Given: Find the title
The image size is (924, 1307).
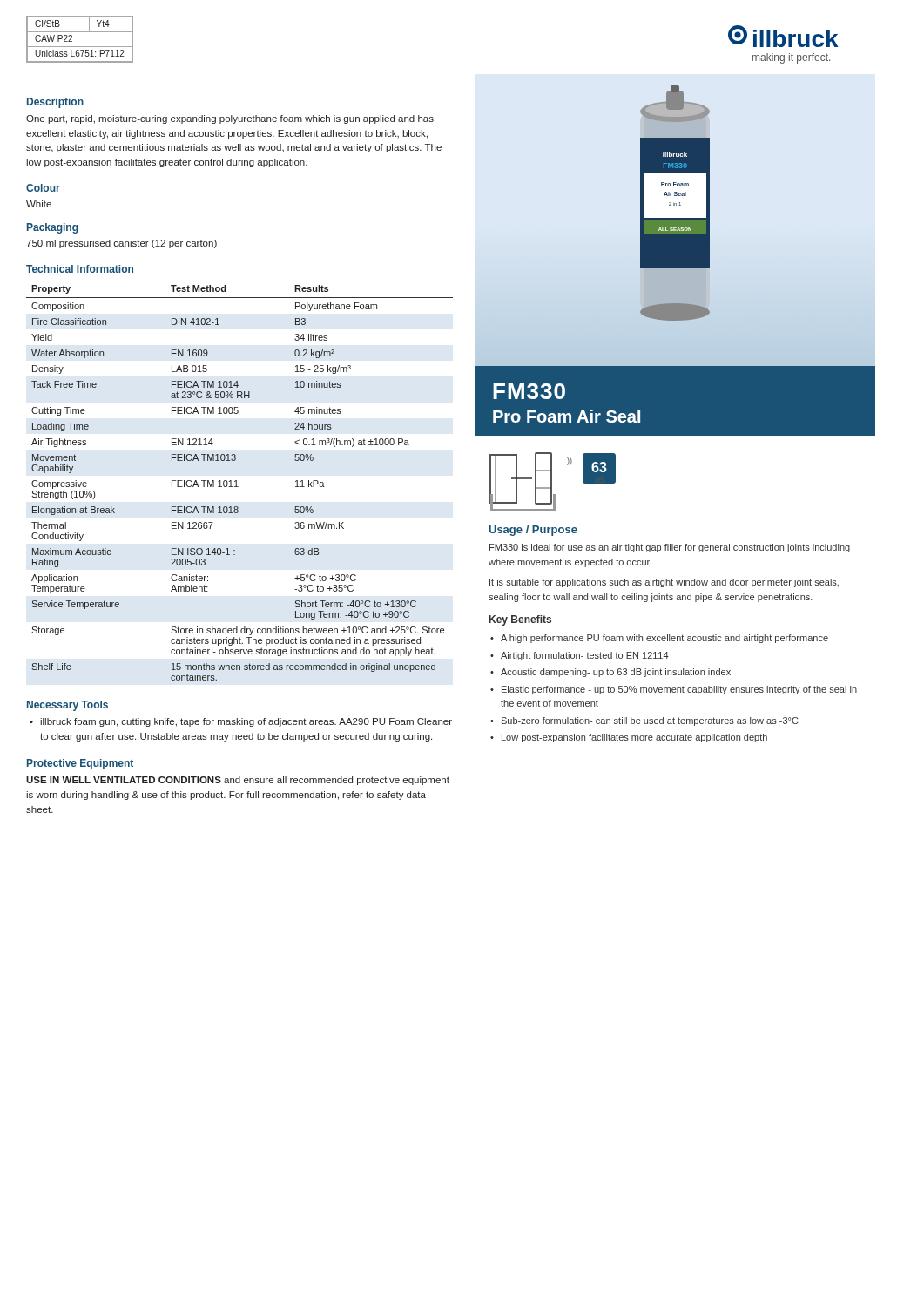Looking at the screenshot, I should click(529, 391).
